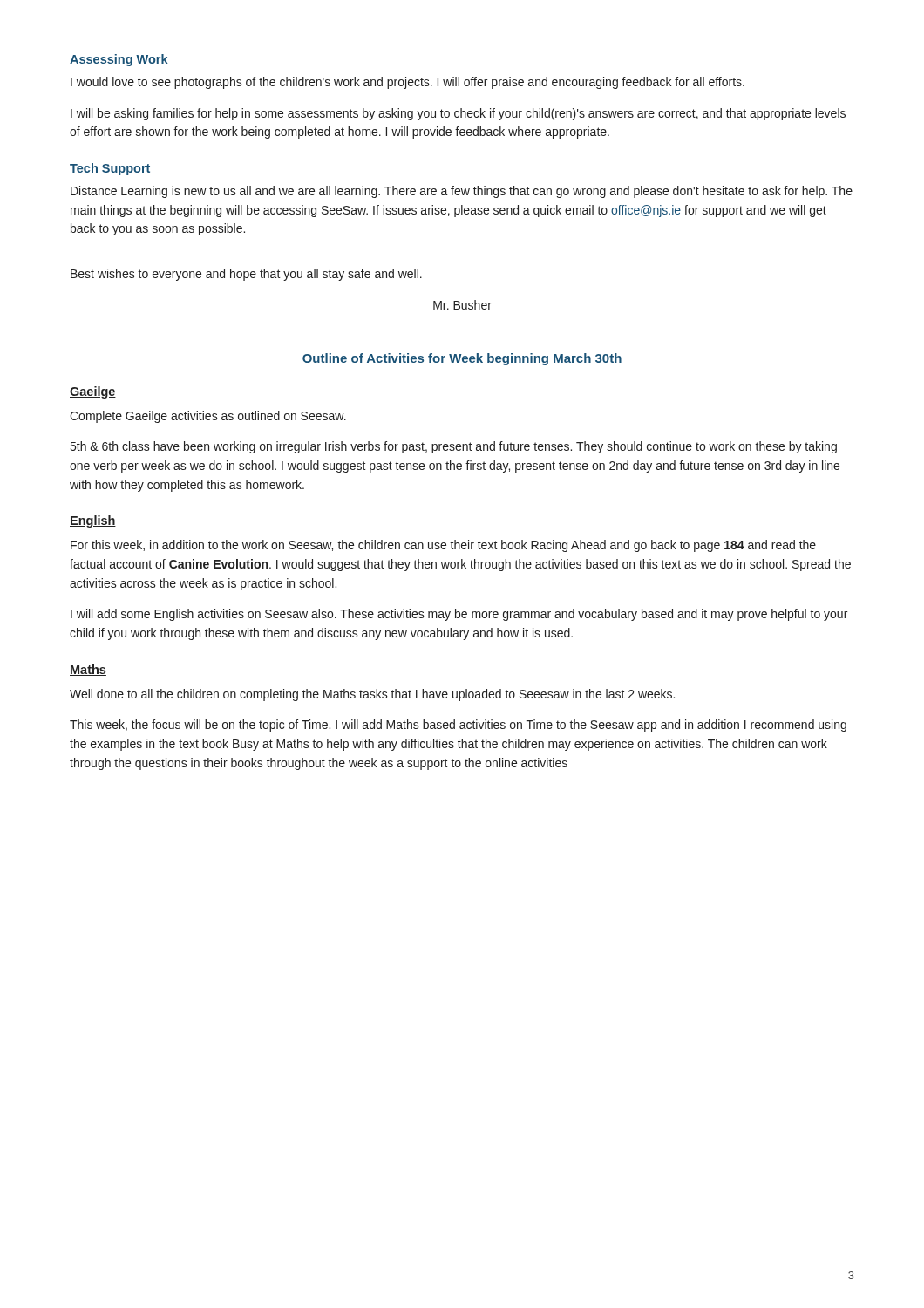
Task: Find the text block that says "Best wishes to everyone and hope that"
Action: click(246, 274)
